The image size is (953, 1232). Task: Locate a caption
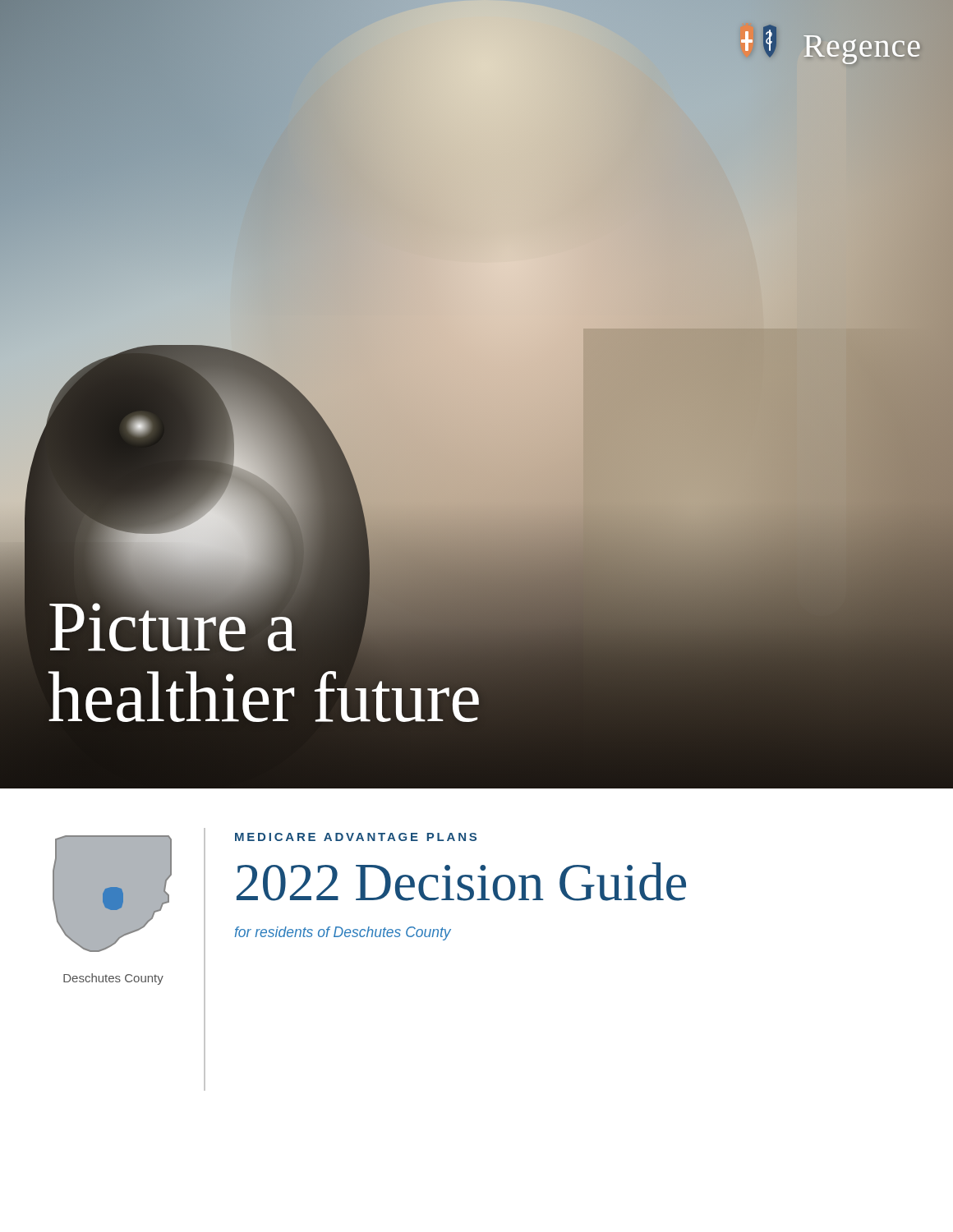click(x=113, y=978)
